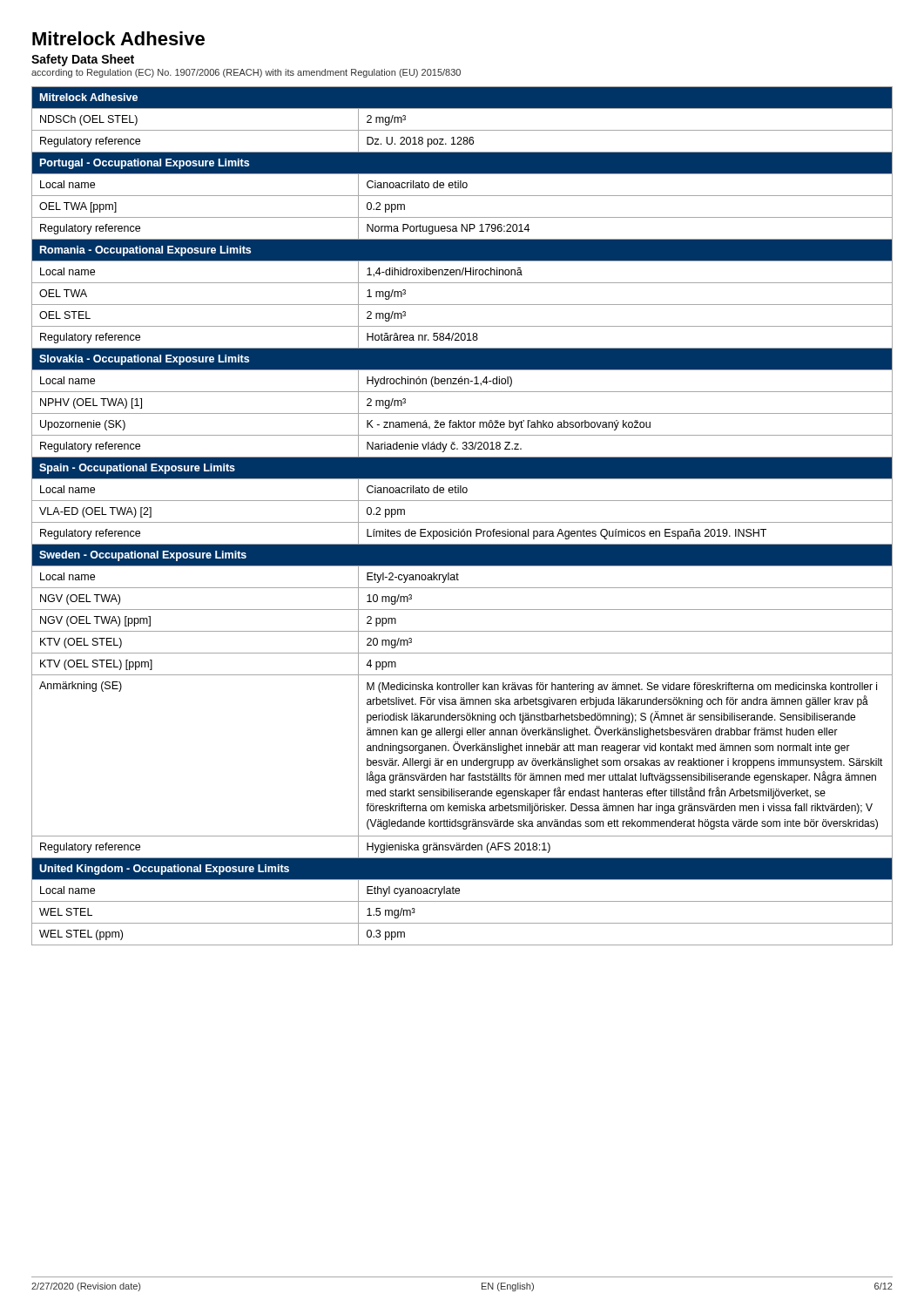
Task: Find the text block with the text "according to Regulation (EC) No. 1907/2006 (REACH)"
Action: 462,72
